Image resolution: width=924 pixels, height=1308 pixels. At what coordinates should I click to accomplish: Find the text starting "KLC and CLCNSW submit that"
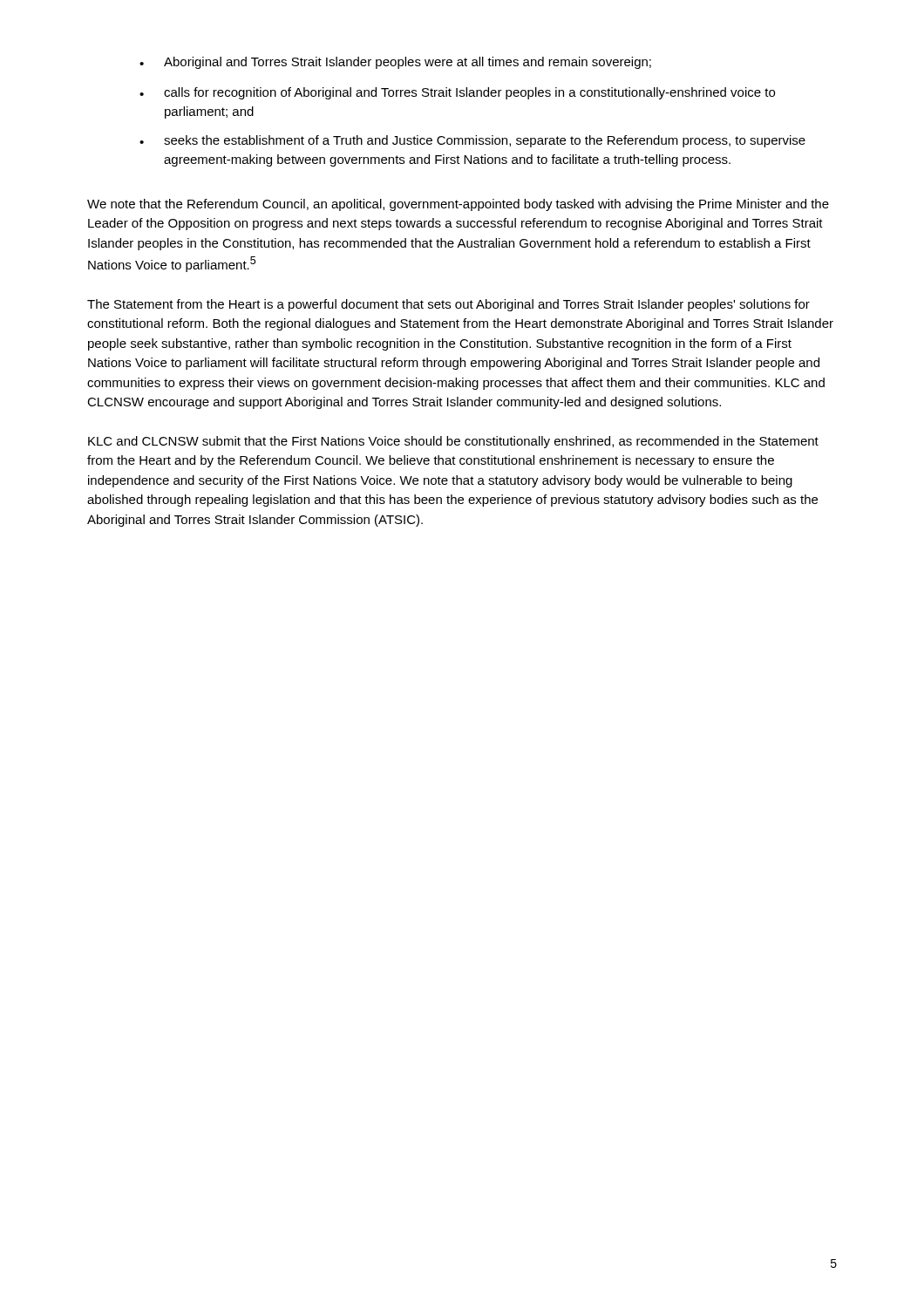(x=453, y=480)
